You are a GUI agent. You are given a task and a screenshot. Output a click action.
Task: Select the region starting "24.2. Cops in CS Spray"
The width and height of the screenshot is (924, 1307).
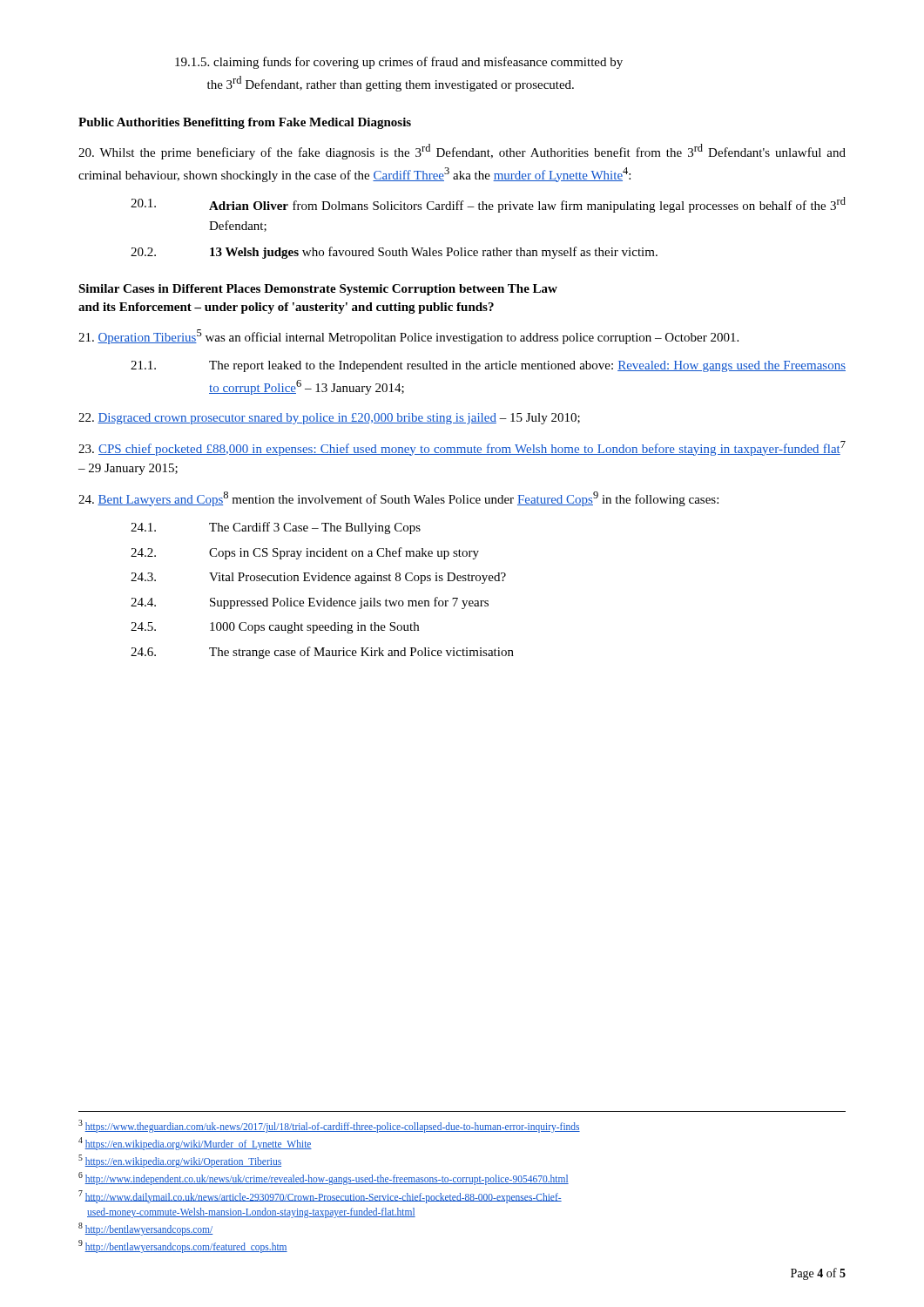[475, 552]
